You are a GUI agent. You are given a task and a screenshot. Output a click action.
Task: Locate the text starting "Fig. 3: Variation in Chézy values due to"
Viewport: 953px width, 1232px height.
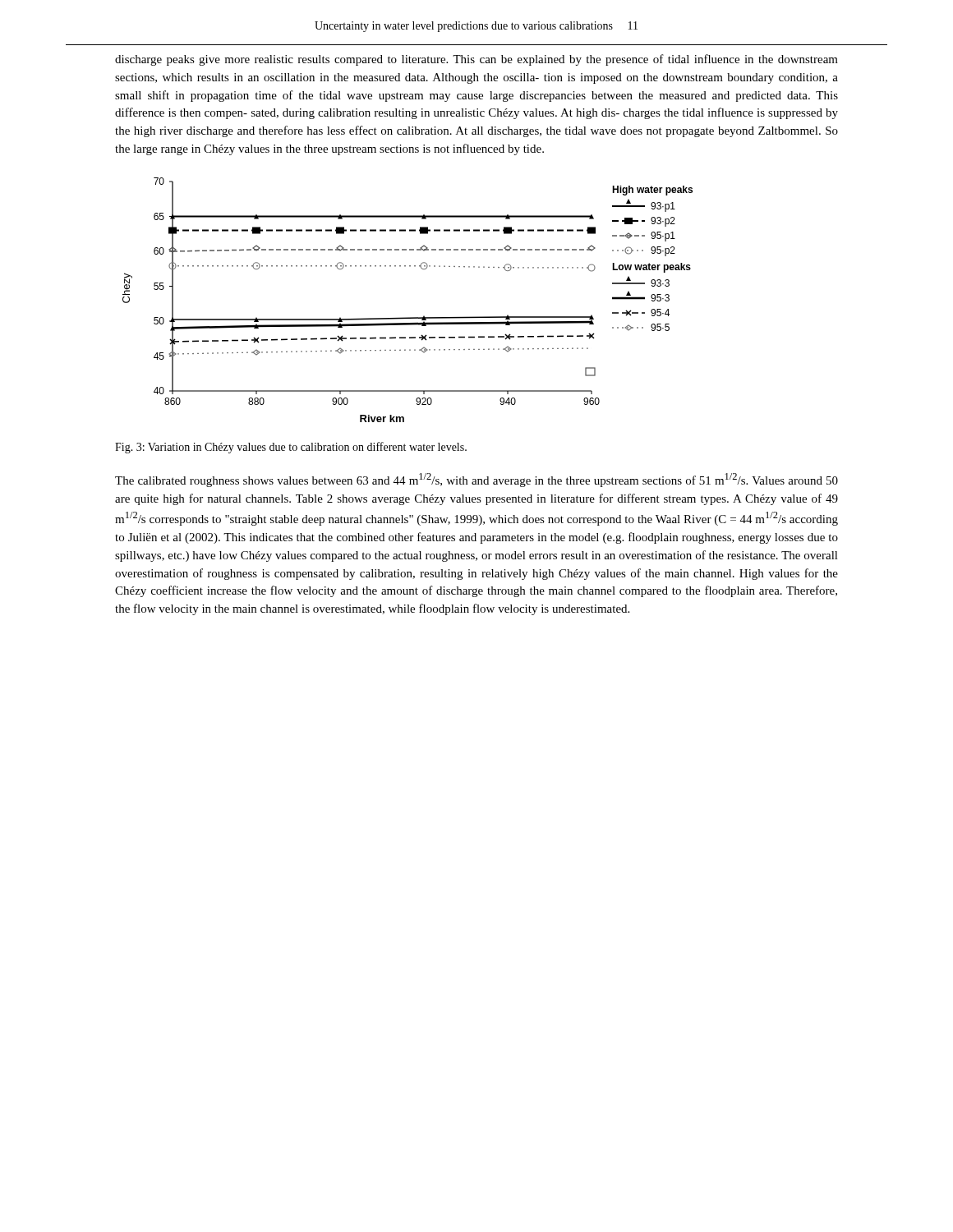click(x=291, y=447)
